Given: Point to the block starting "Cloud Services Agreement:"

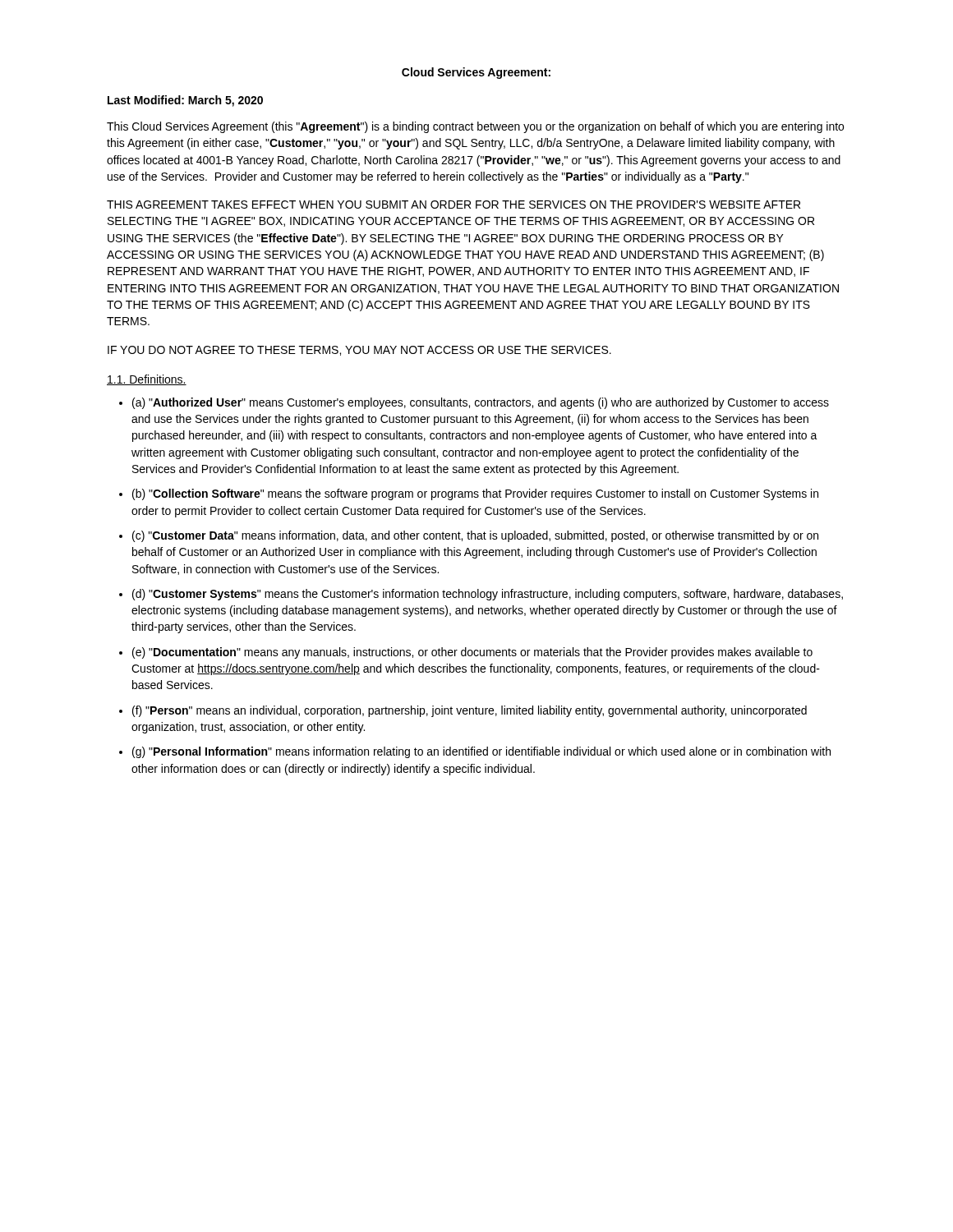Looking at the screenshot, I should click(x=476, y=72).
